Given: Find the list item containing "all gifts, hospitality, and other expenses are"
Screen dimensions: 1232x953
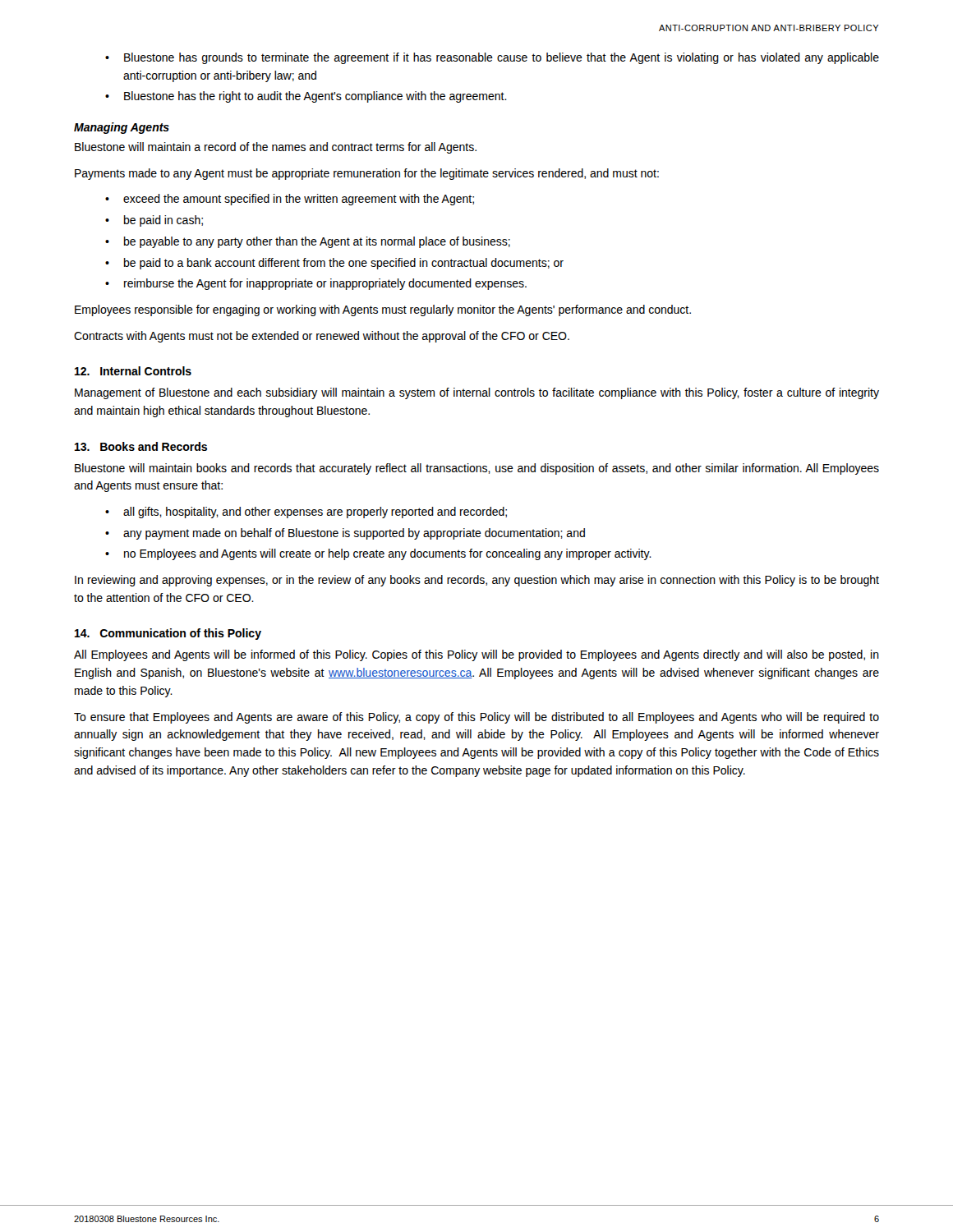Looking at the screenshot, I should [316, 512].
